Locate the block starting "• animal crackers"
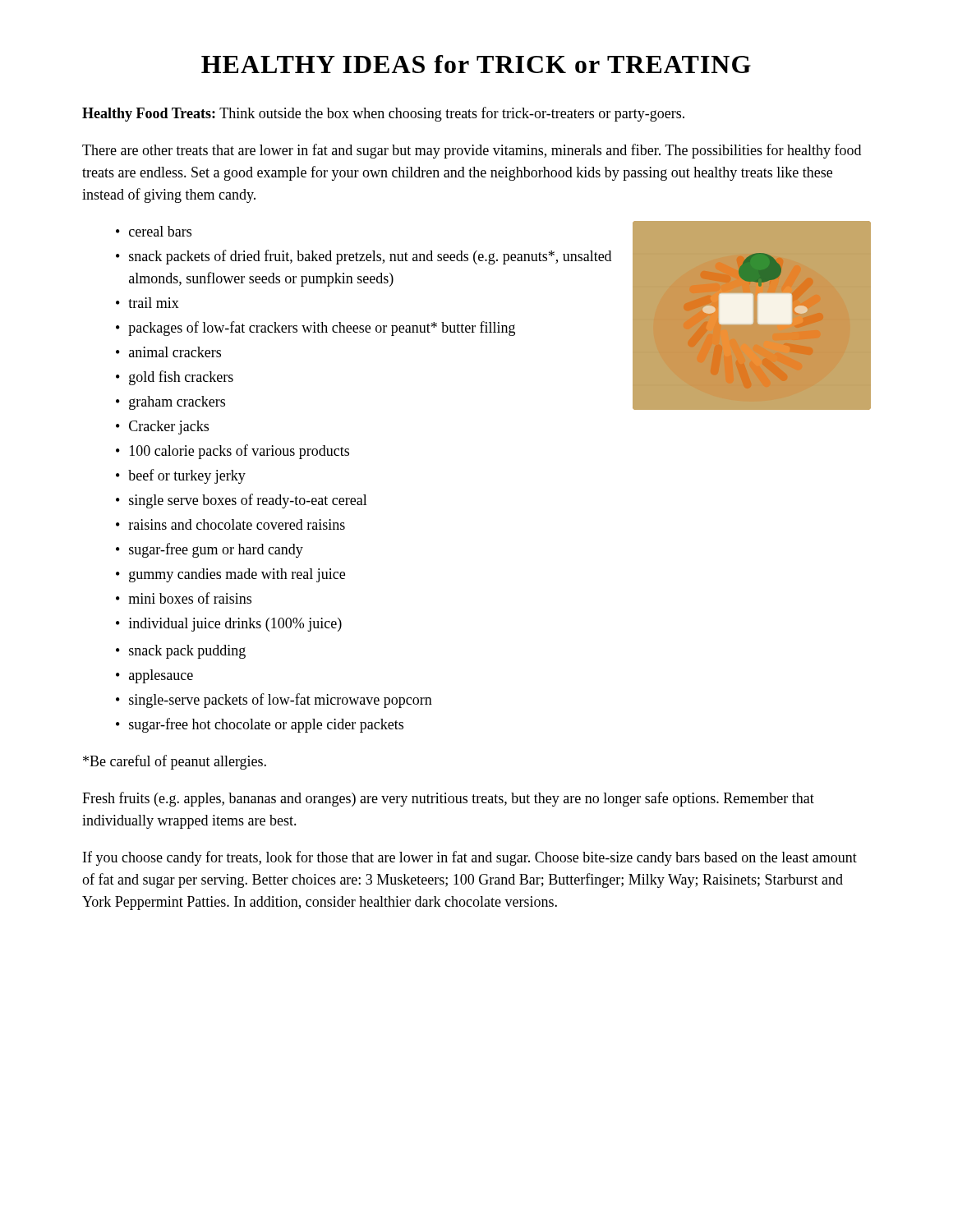The width and height of the screenshot is (953, 1232). coord(168,352)
